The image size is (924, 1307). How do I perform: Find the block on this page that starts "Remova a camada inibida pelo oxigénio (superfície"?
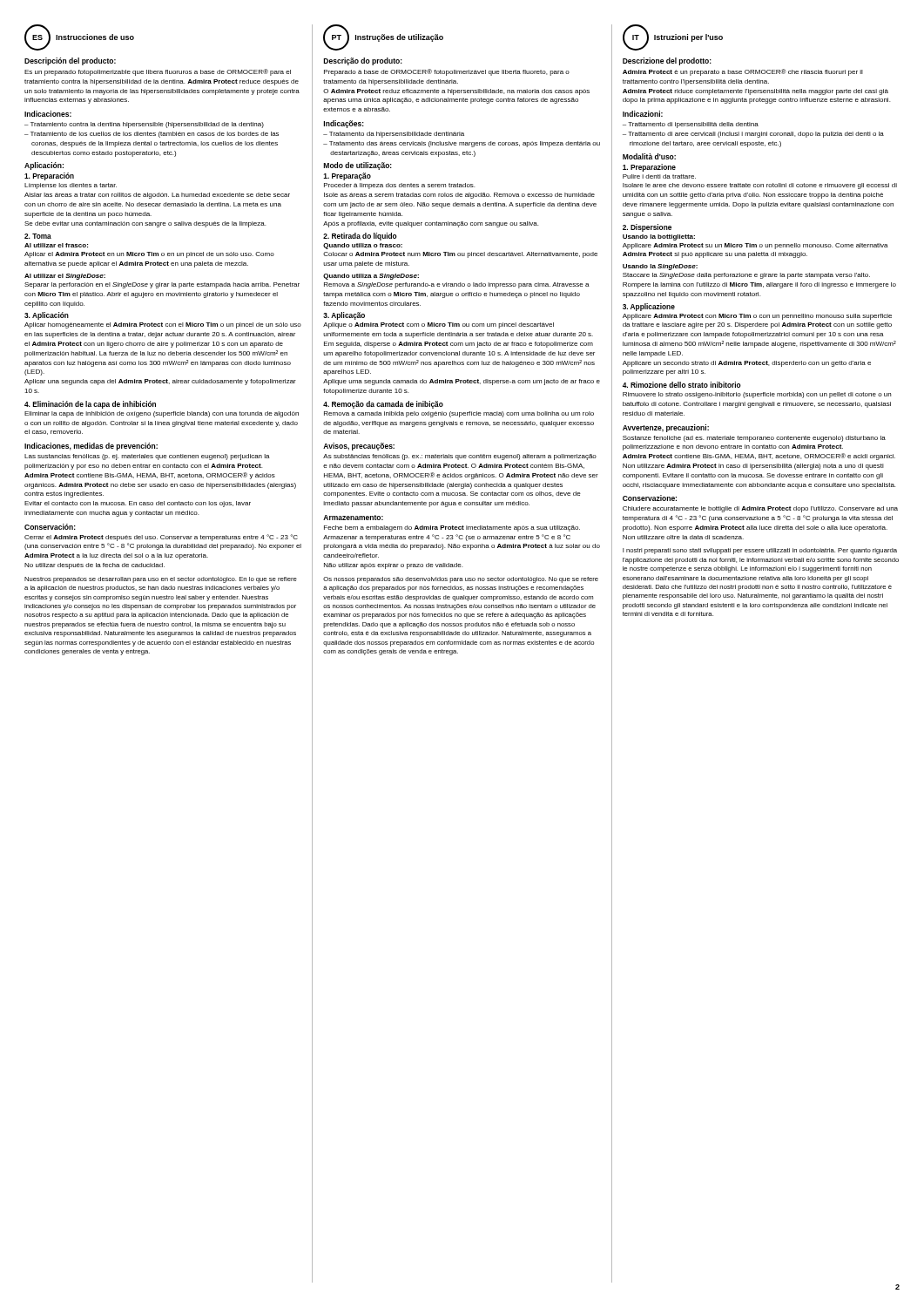point(459,423)
